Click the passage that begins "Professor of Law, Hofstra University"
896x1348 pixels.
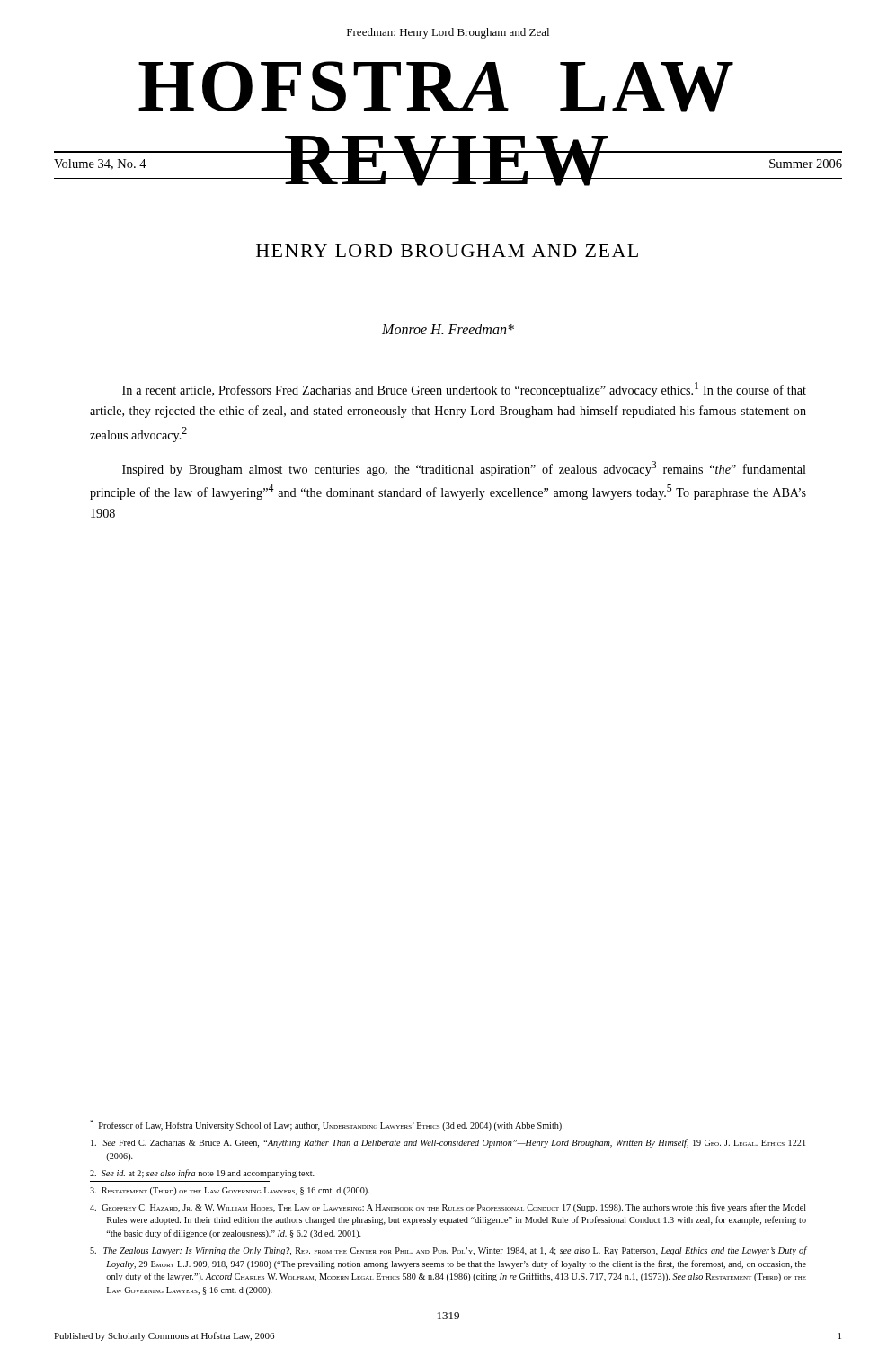click(327, 1125)
